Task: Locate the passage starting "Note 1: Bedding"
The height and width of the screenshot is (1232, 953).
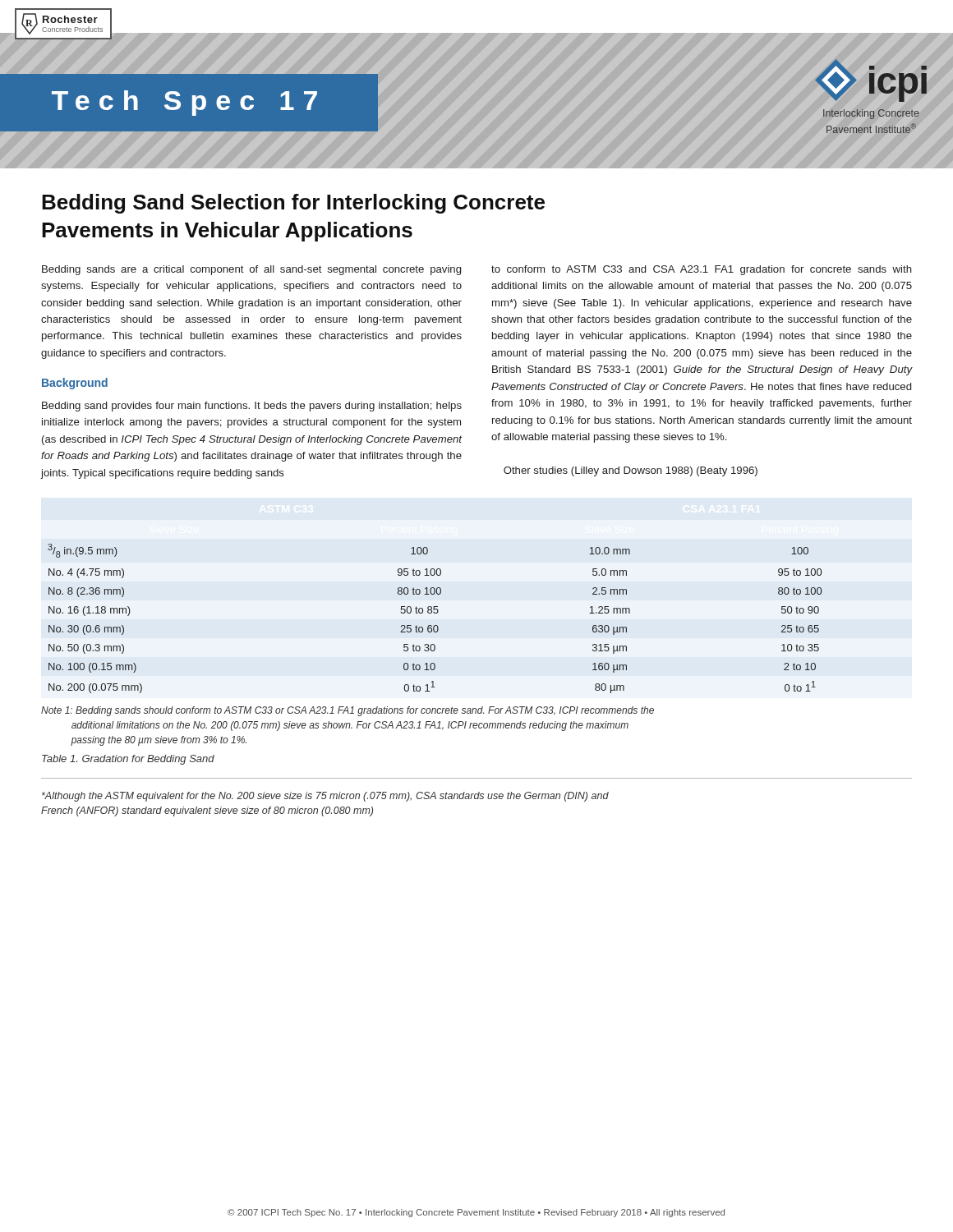Action: [348, 725]
